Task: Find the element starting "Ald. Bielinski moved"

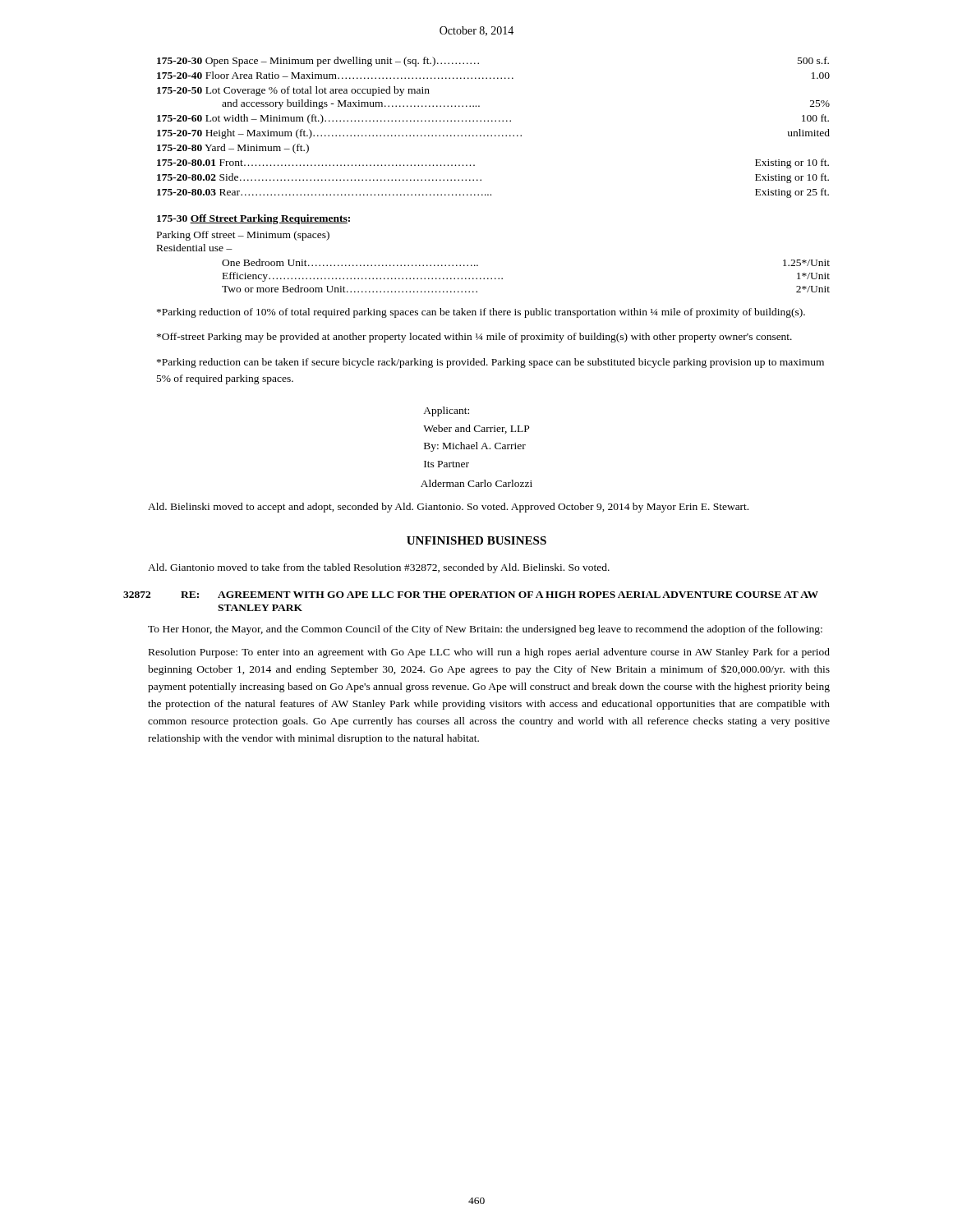Action: pos(449,507)
